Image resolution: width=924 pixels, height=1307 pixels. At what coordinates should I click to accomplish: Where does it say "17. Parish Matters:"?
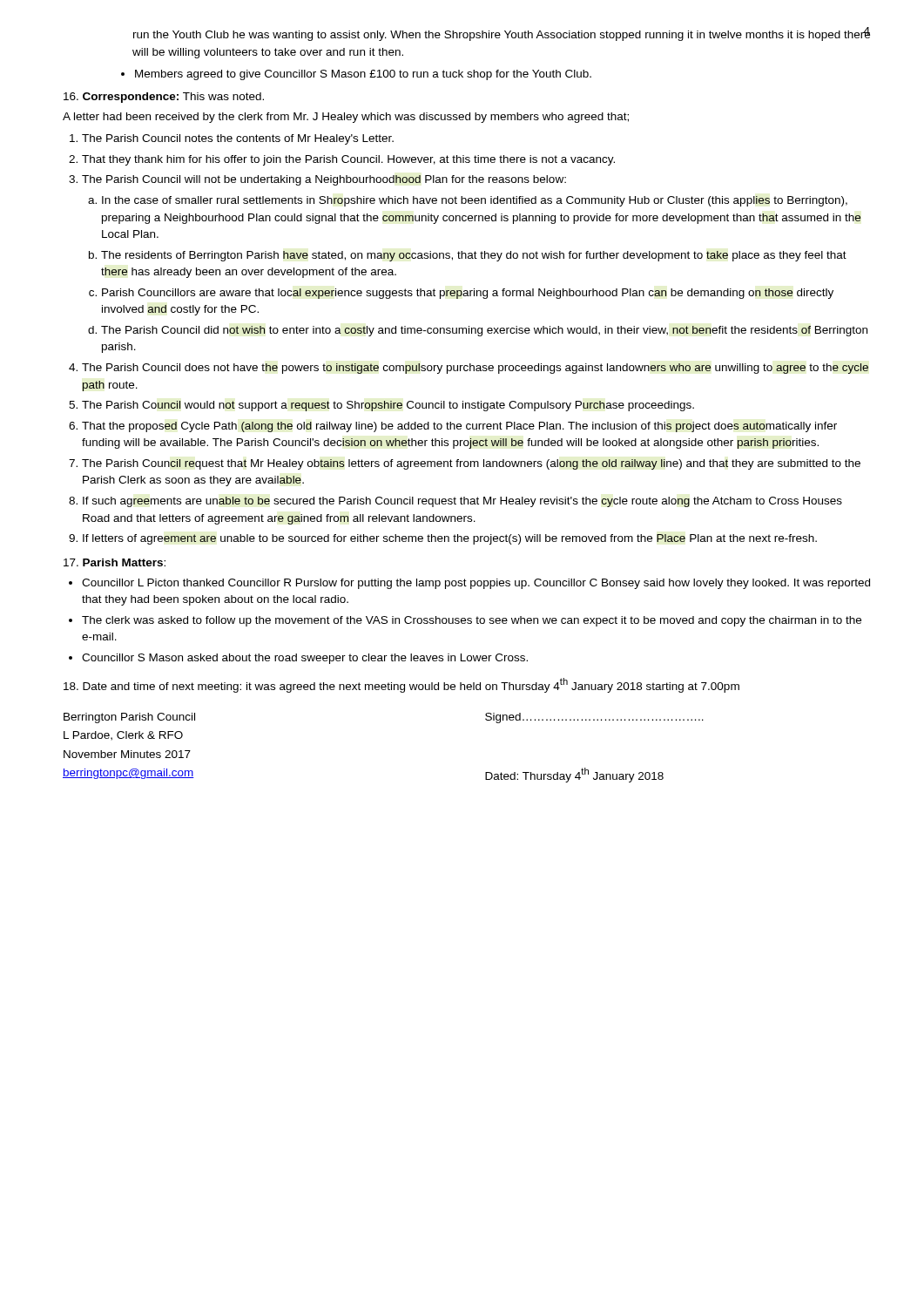[x=115, y=562]
